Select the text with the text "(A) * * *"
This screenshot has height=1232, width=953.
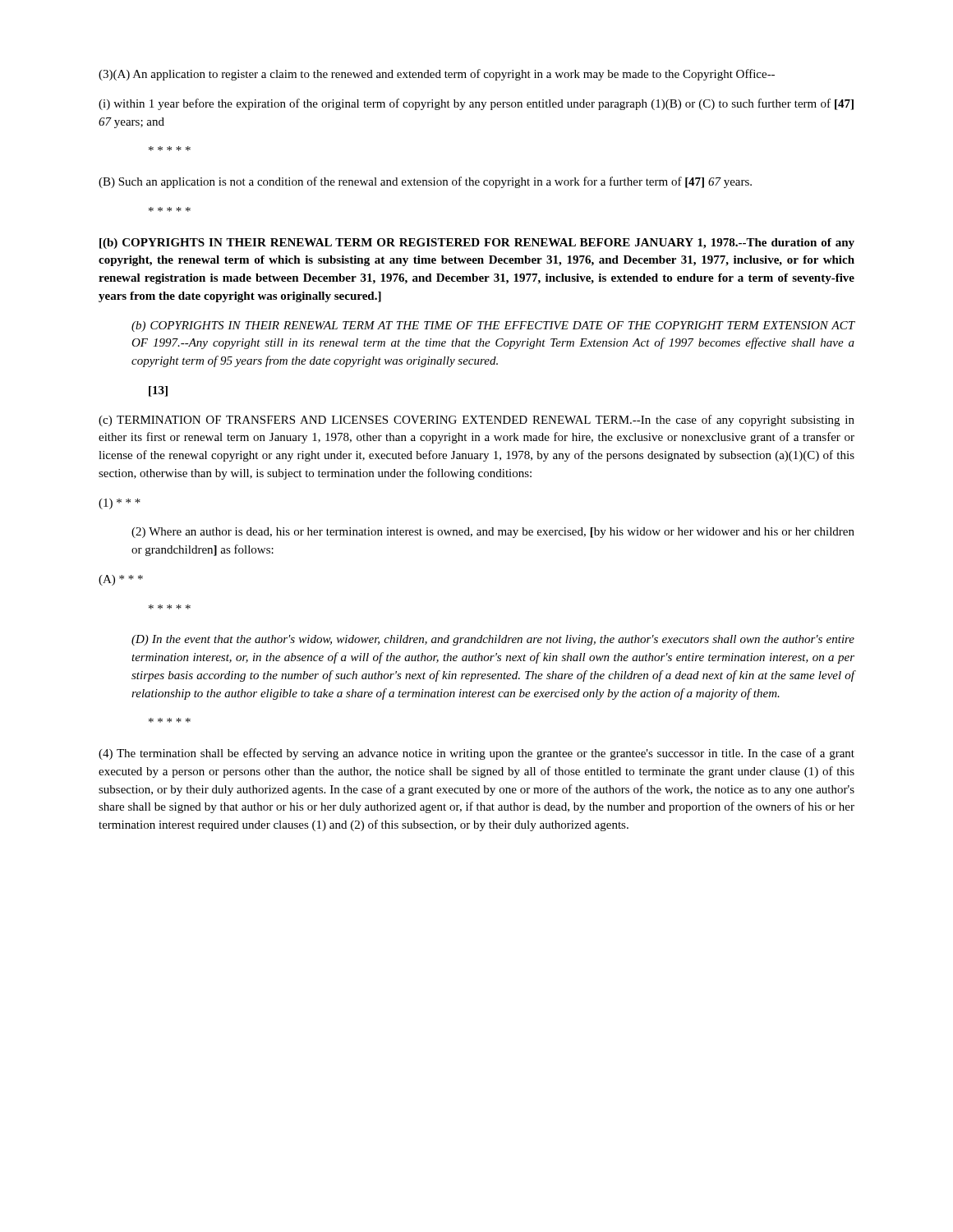pos(121,580)
